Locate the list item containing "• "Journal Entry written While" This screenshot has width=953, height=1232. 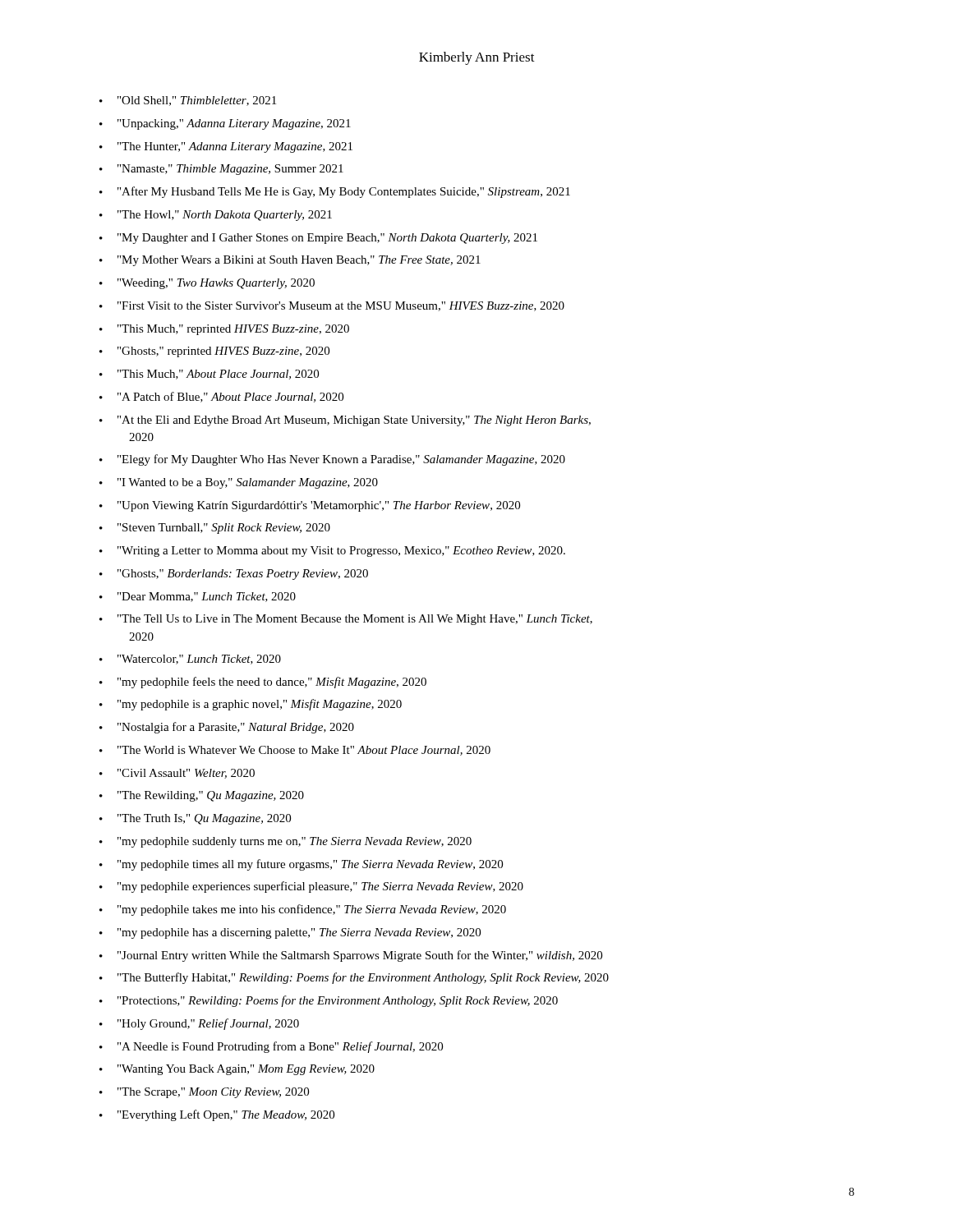[x=476, y=956]
